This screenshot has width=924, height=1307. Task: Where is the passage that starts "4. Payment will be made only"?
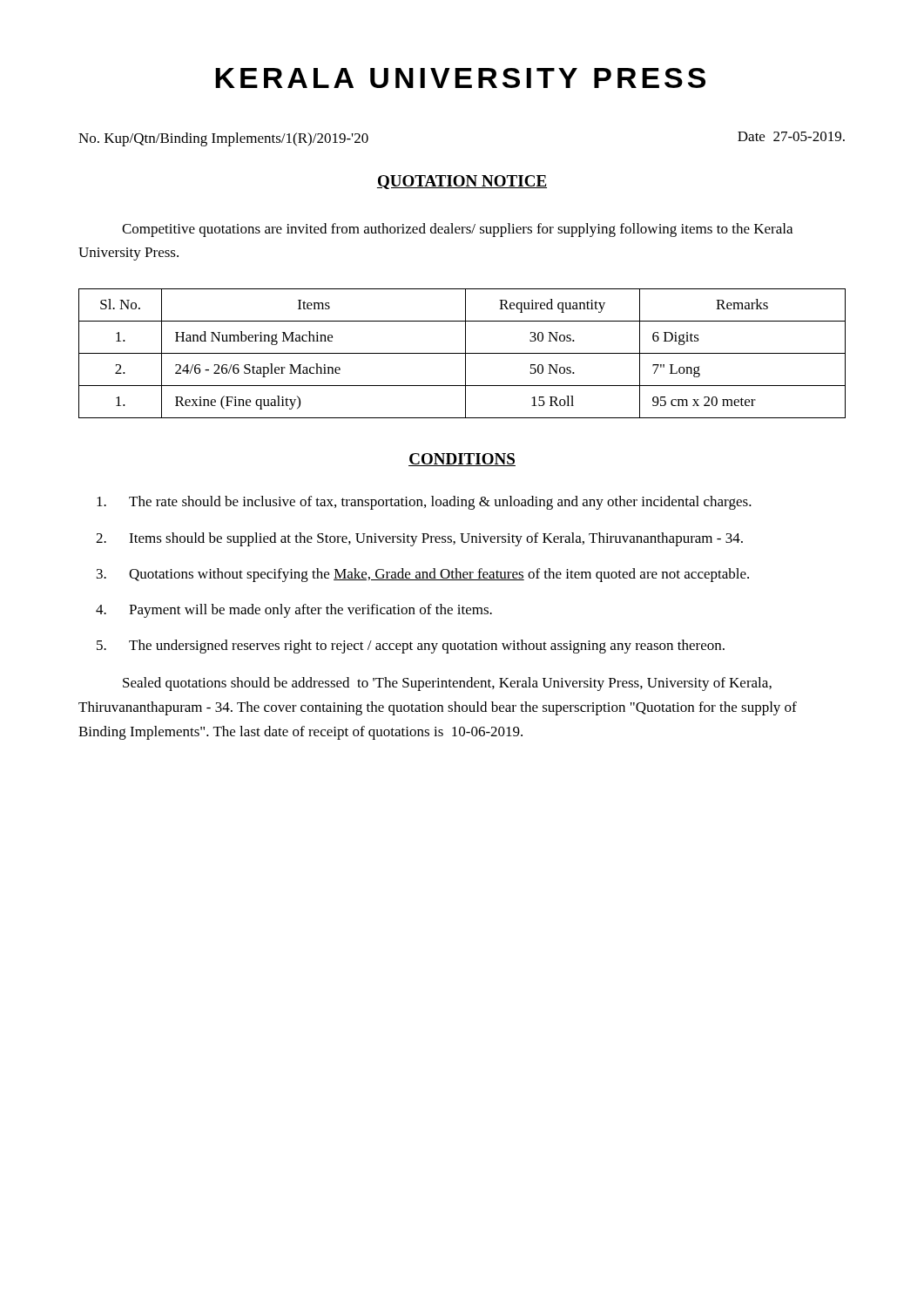click(x=471, y=610)
